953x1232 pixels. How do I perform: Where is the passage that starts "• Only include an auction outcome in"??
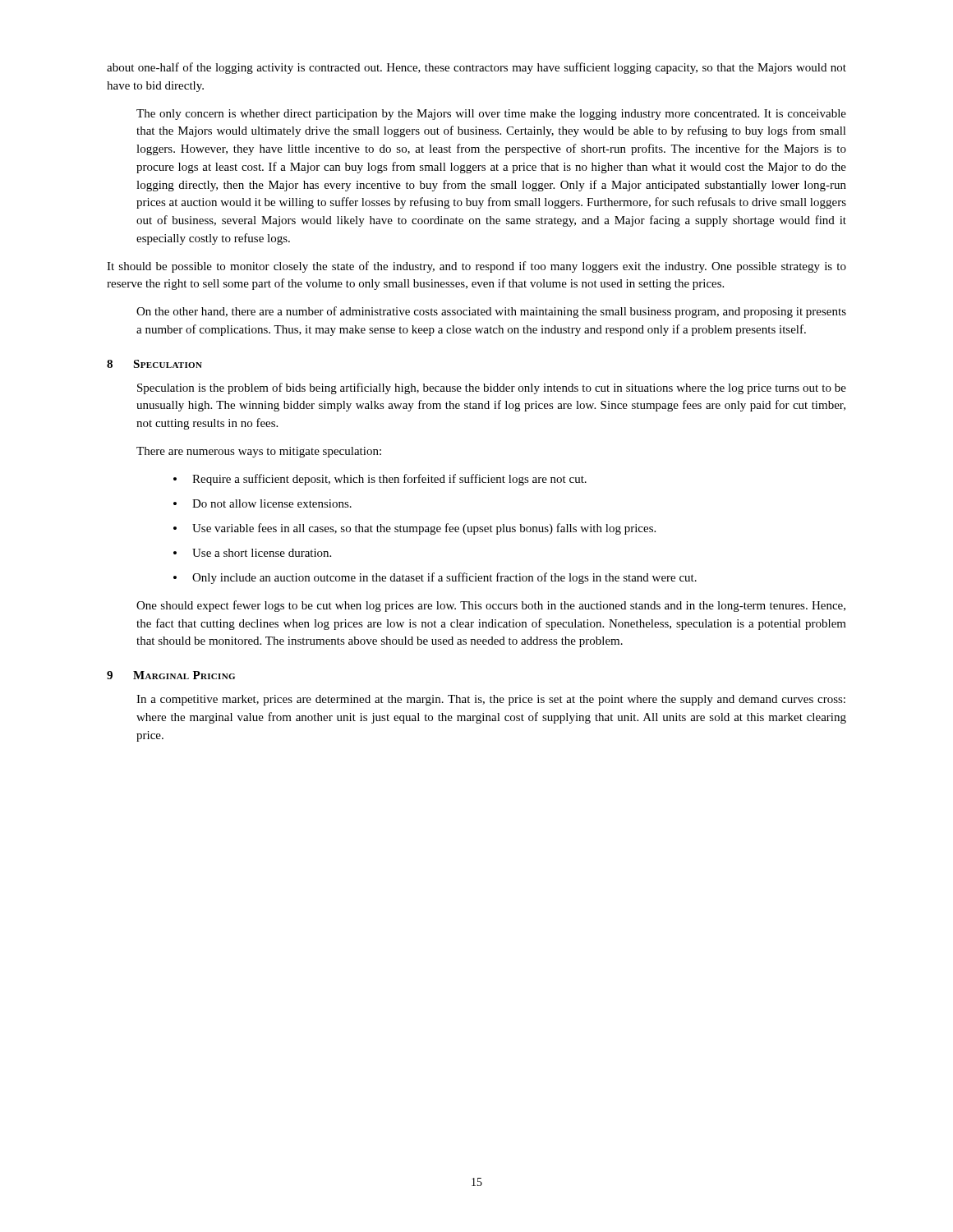[476, 578]
